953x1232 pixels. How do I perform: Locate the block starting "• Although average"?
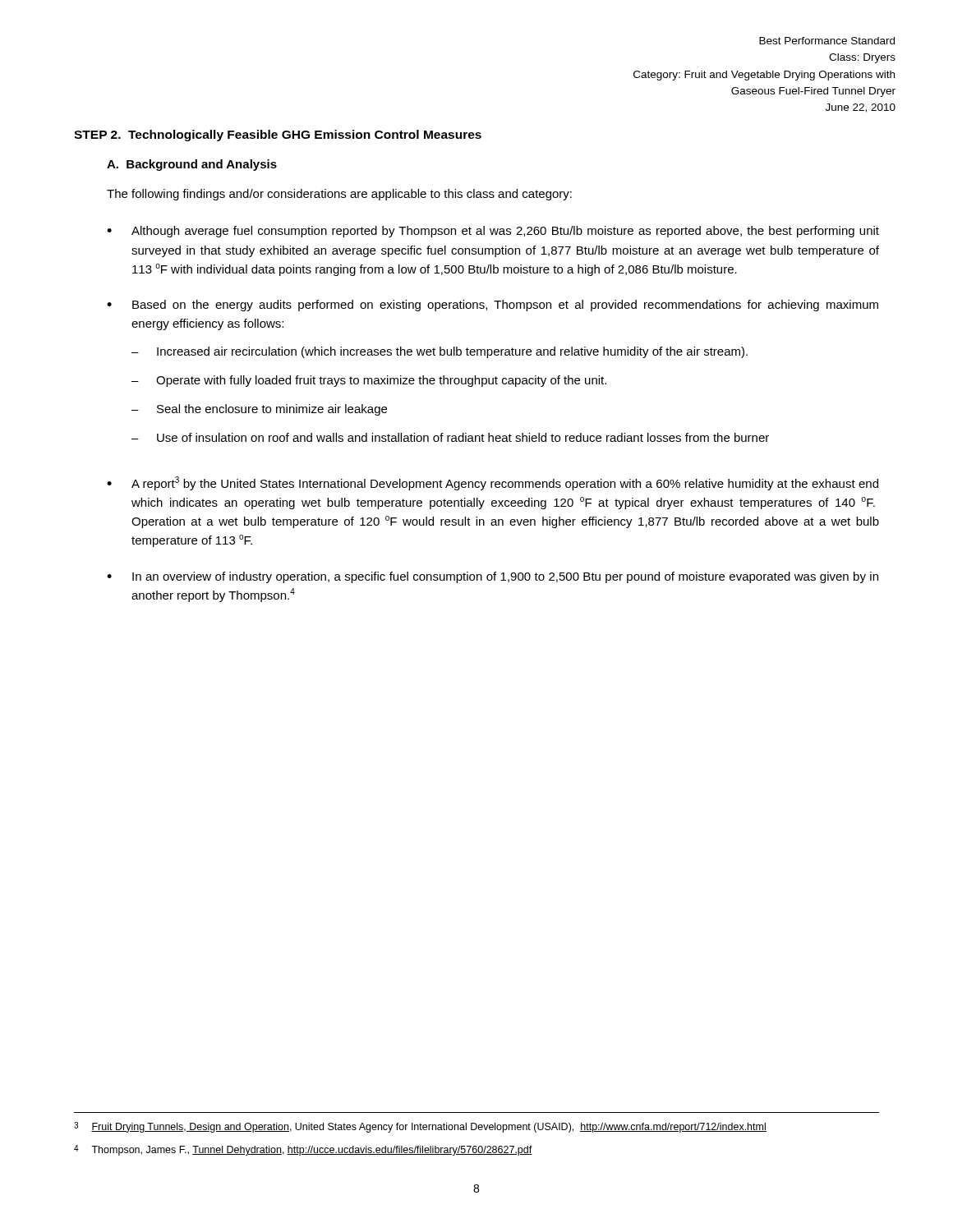493,250
